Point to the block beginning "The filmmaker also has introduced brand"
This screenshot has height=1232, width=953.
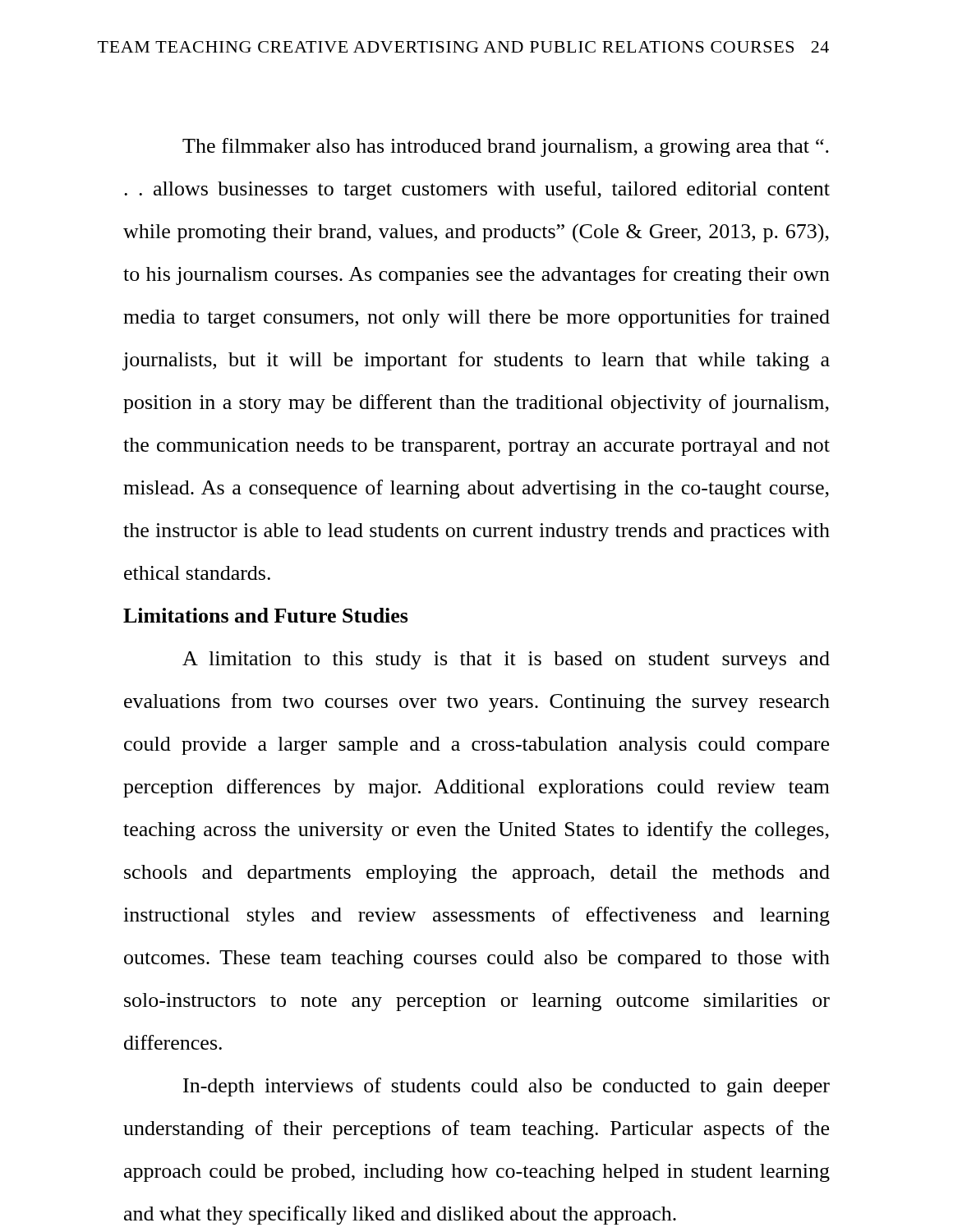[x=476, y=359]
